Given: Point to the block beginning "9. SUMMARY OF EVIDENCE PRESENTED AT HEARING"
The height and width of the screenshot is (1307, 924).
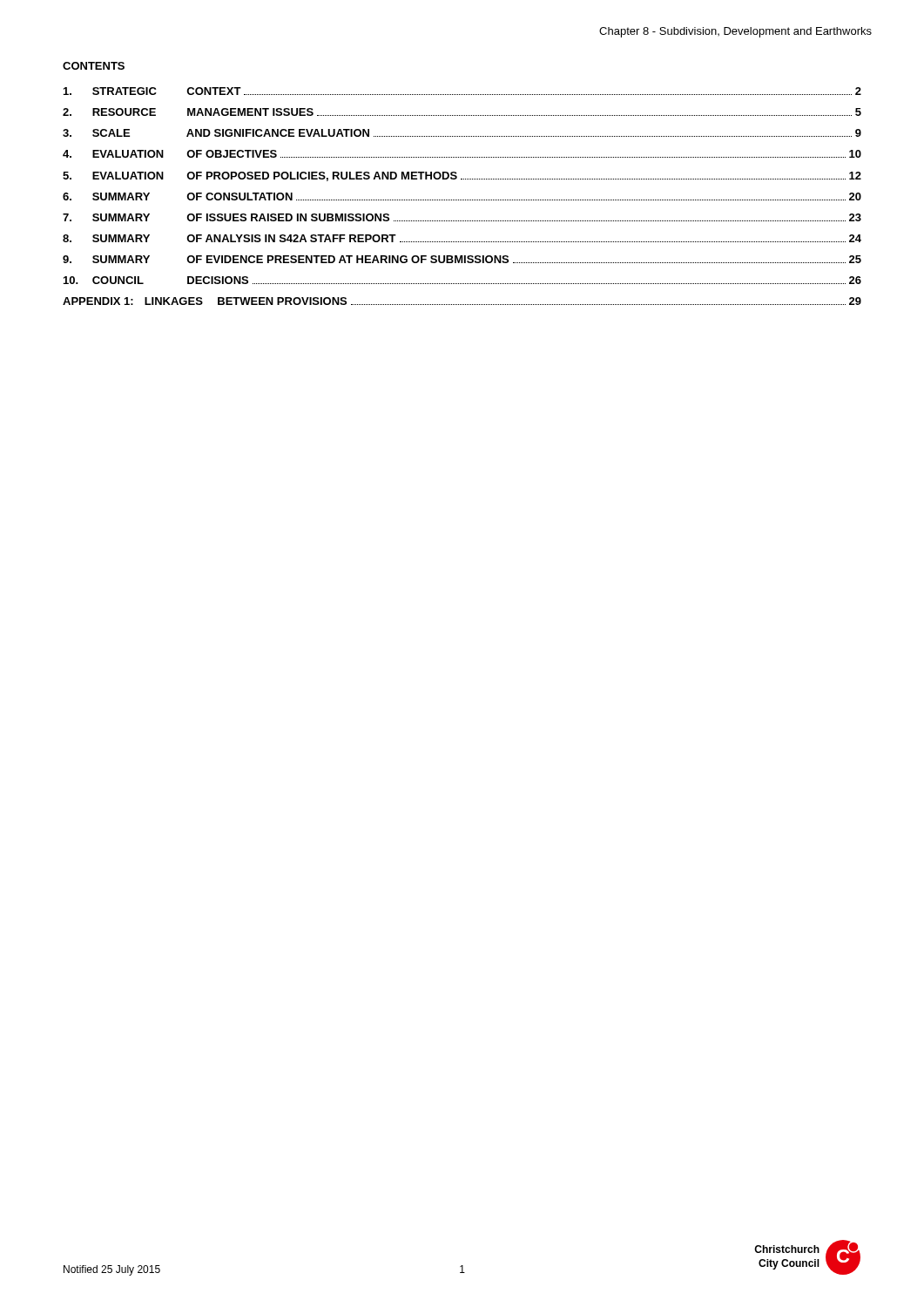Looking at the screenshot, I should 462,260.
